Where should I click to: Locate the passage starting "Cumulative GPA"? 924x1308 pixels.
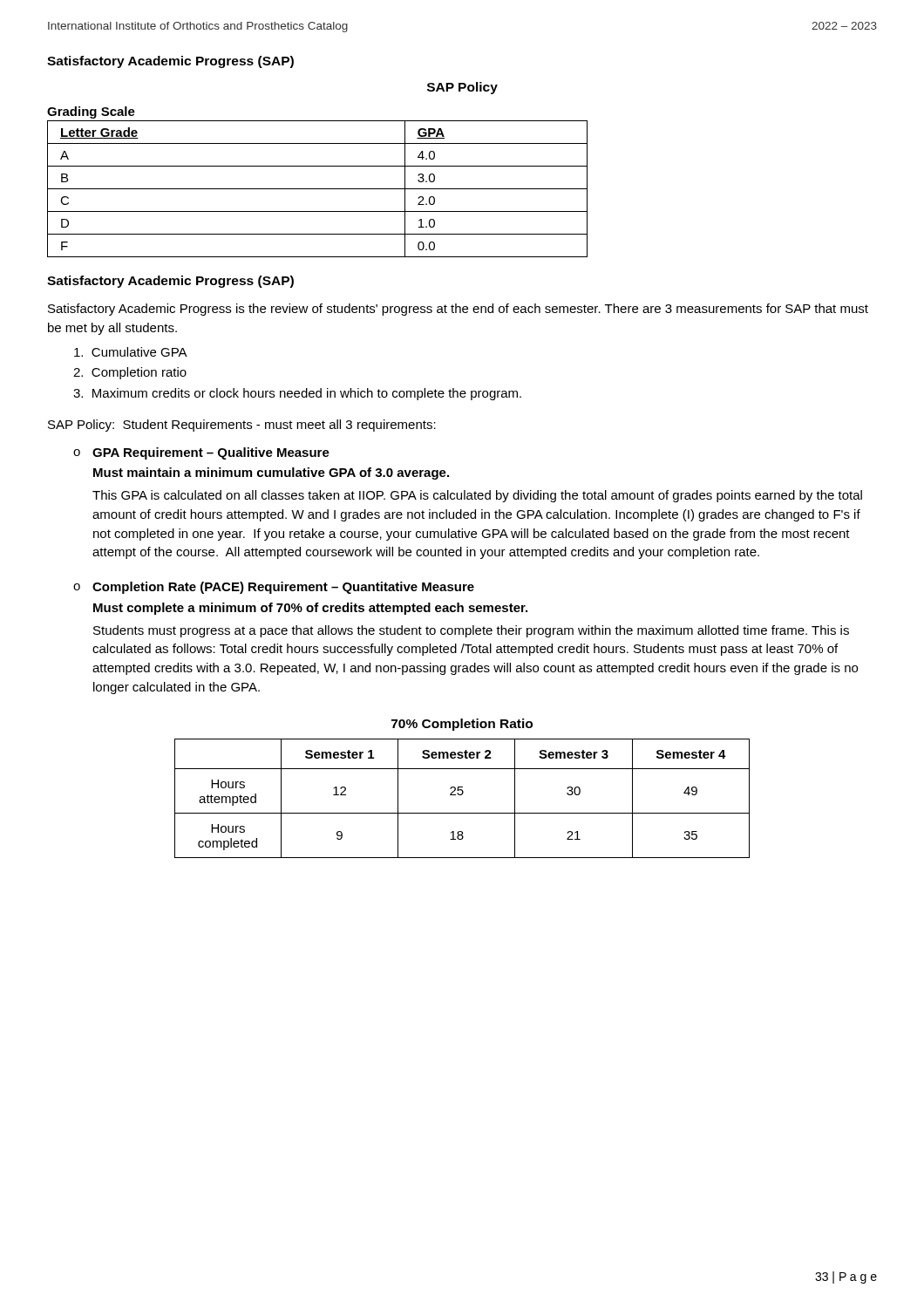click(130, 351)
